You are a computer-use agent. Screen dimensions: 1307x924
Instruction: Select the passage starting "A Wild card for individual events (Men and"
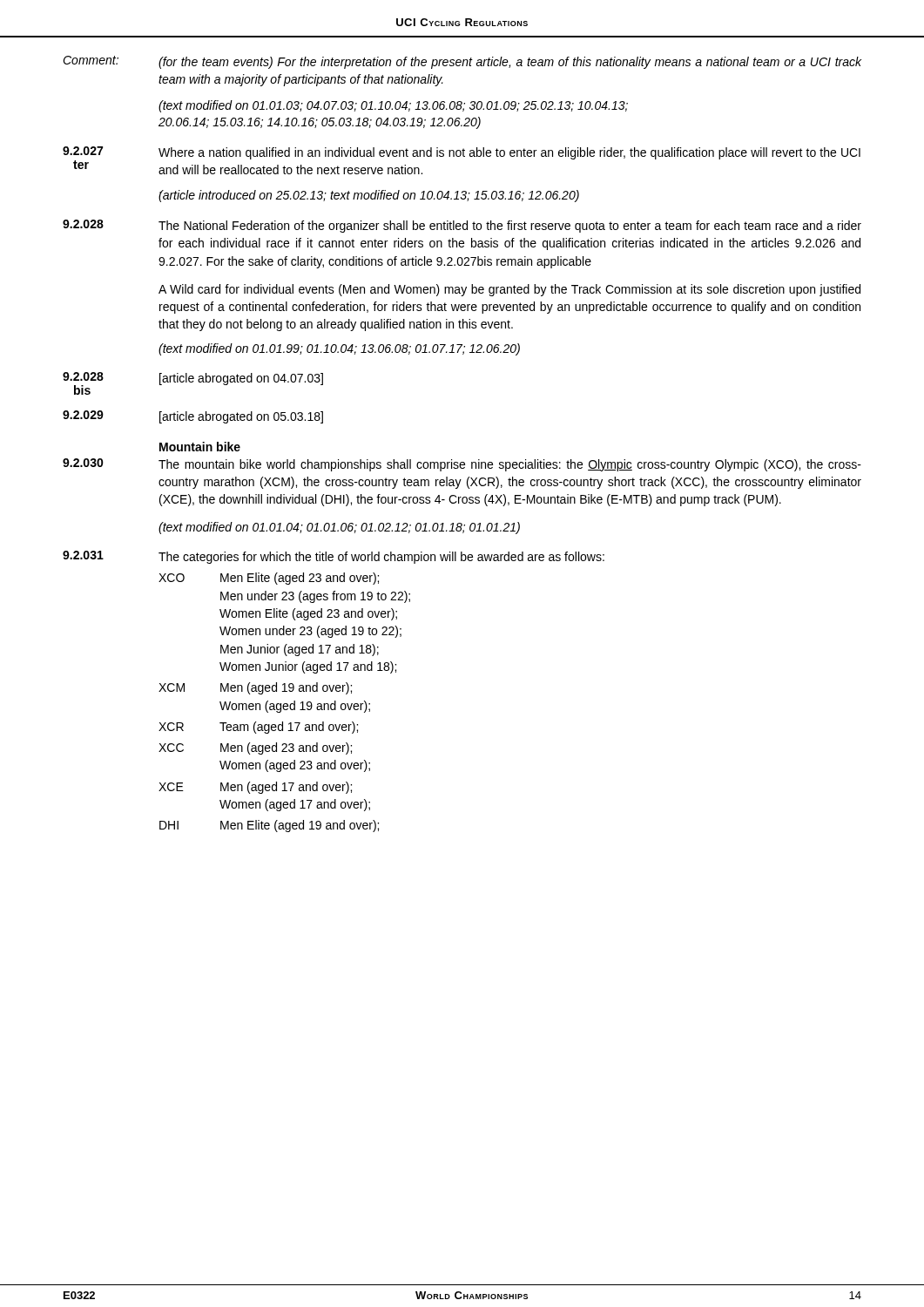(x=510, y=307)
